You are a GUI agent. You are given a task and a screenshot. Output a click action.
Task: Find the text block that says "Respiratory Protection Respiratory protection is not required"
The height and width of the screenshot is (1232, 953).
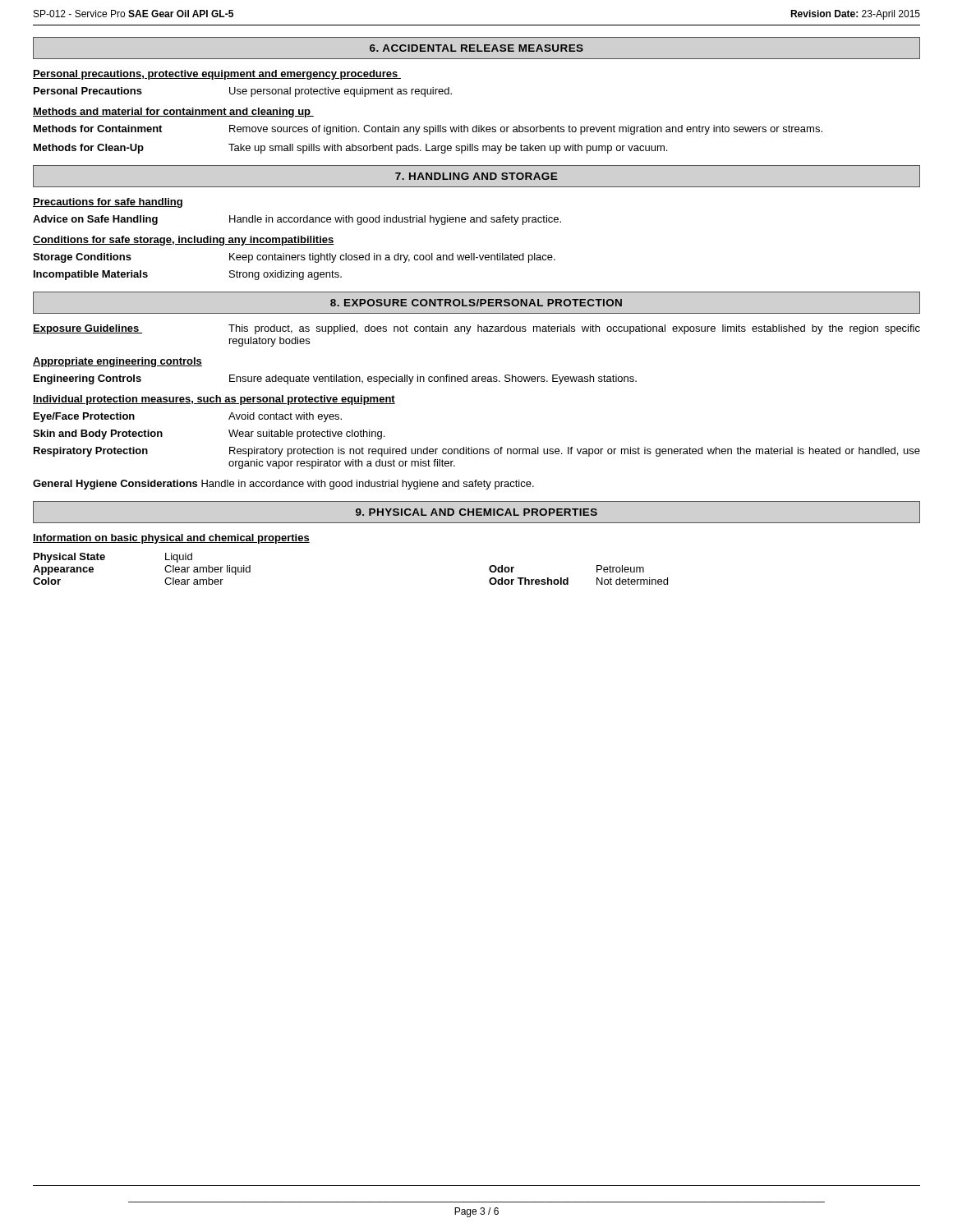476,457
